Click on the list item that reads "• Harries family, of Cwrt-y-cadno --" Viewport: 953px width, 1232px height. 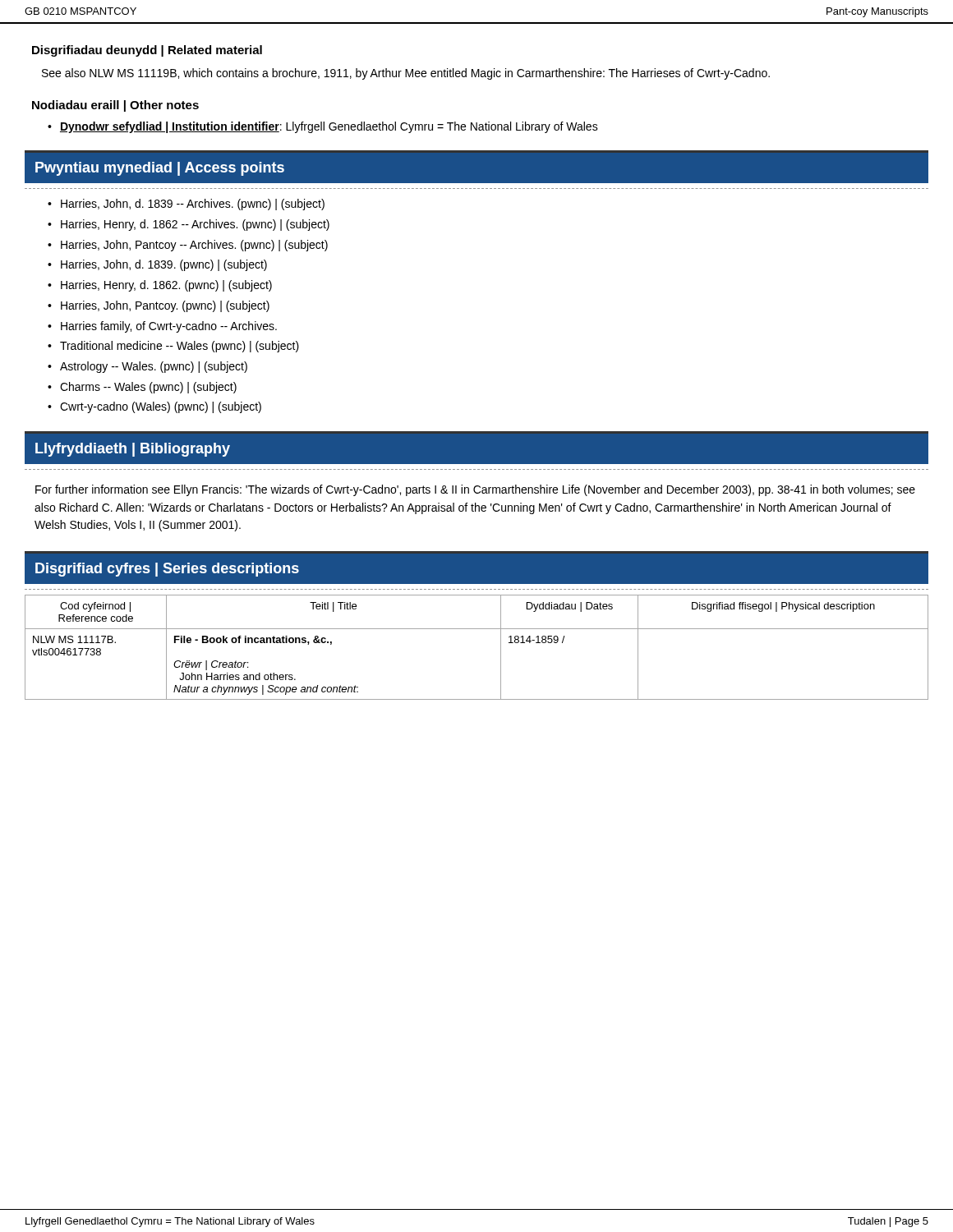tap(163, 326)
